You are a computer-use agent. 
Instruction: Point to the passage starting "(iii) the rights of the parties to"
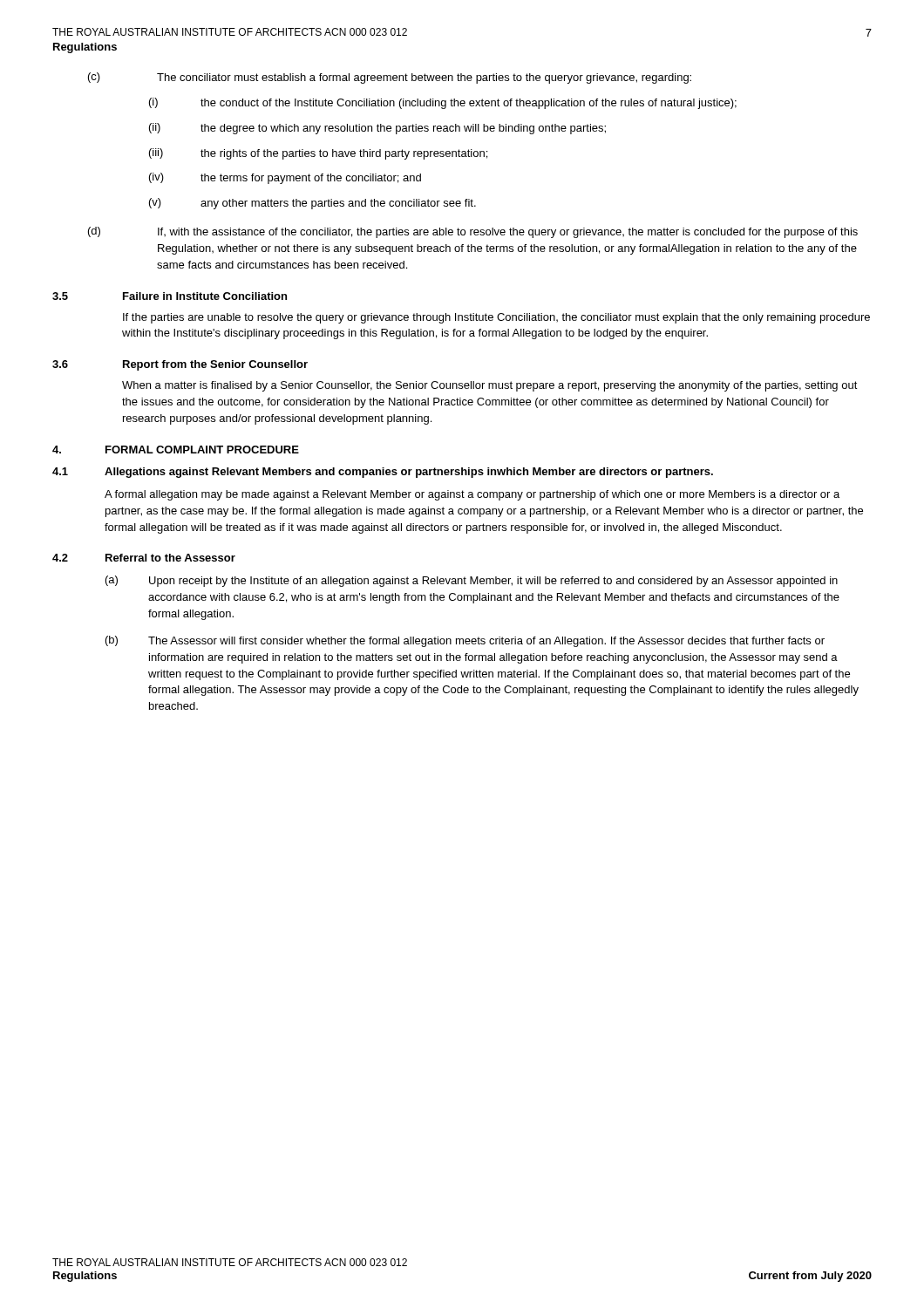coord(318,154)
